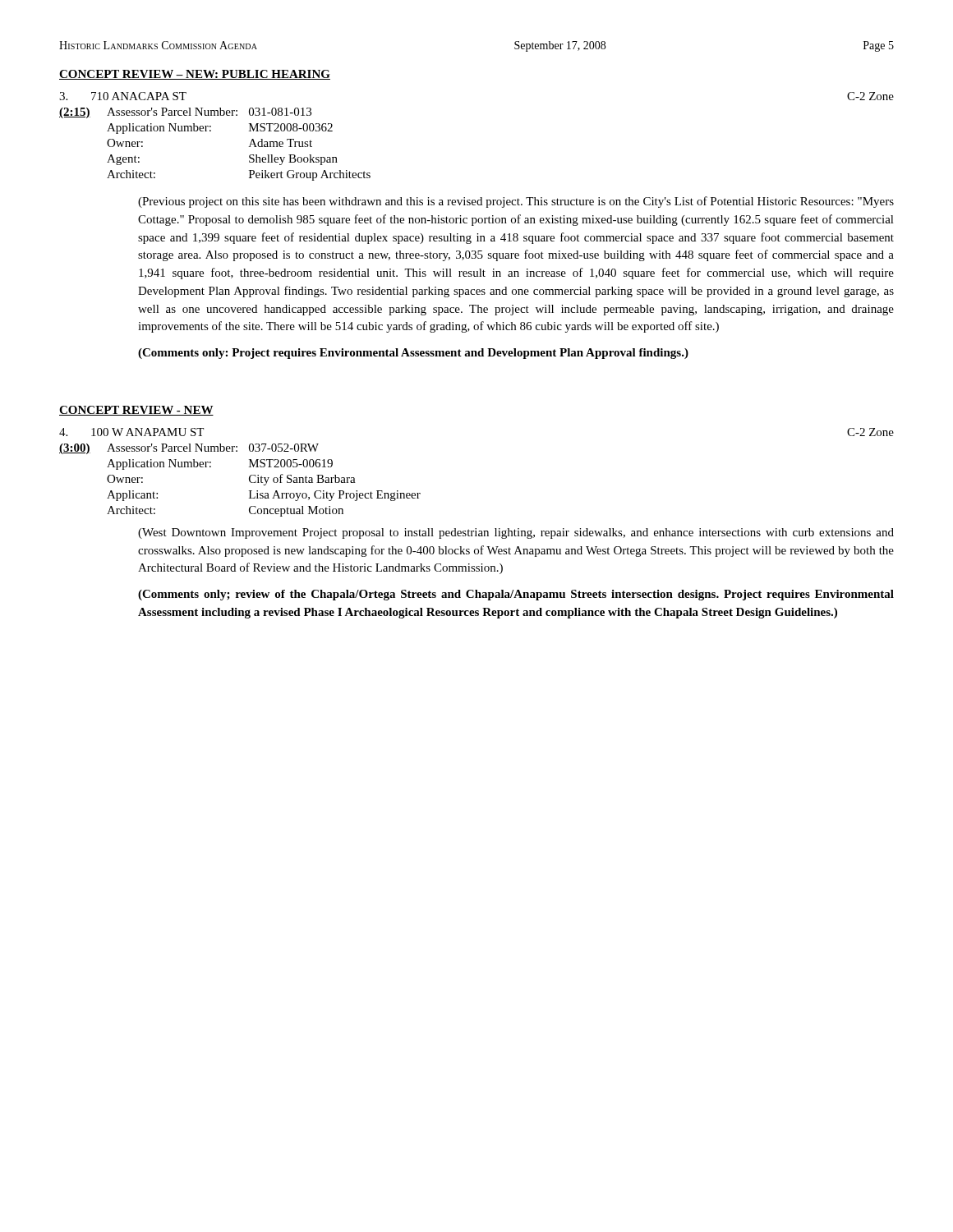The height and width of the screenshot is (1232, 953).
Task: Find the block on this page that starts "(2:15) Assessor's Parcel Number: 031-081-013 Application"
Action: click(185, 113)
